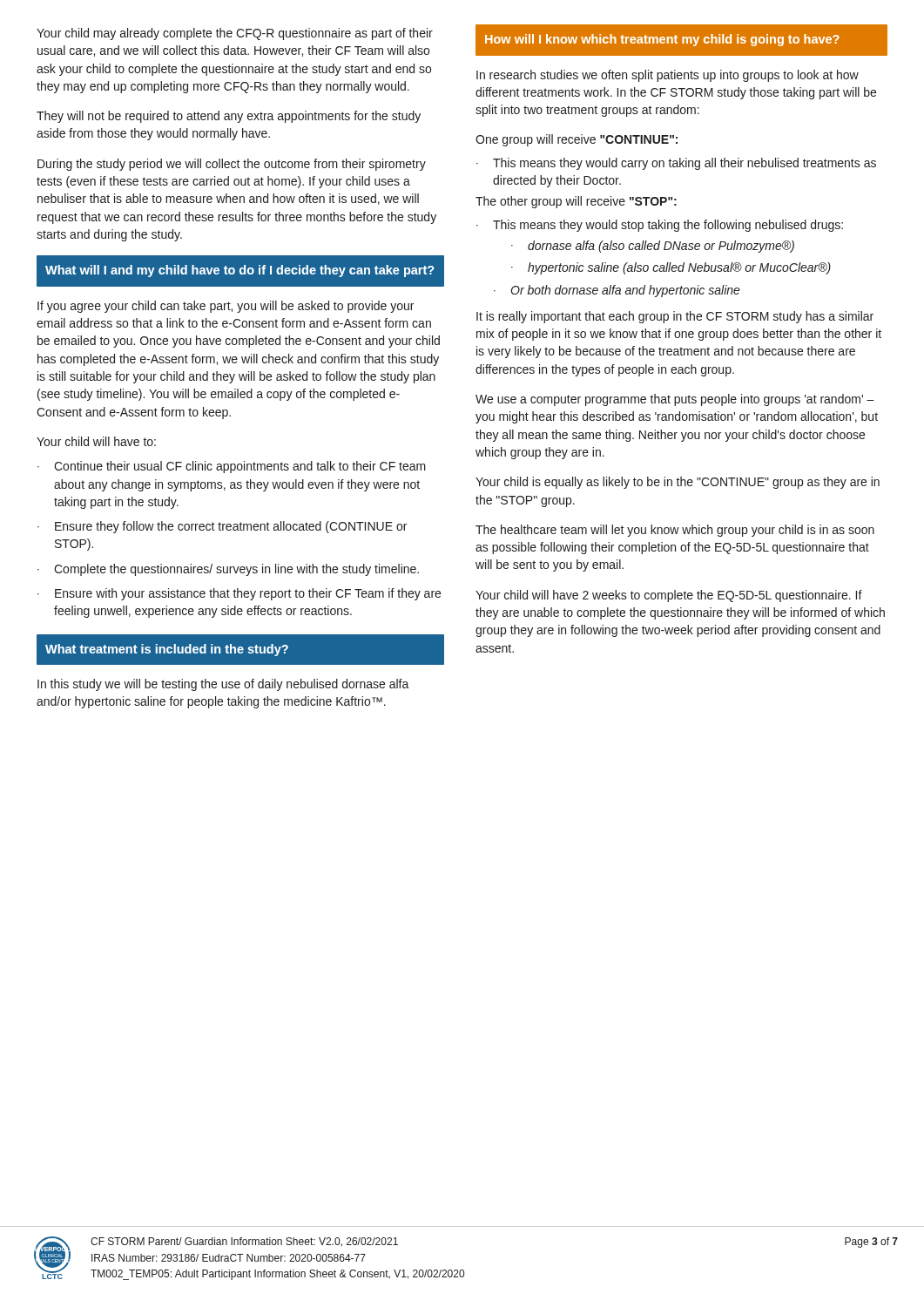Image resolution: width=924 pixels, height=1307 pixels.
Task: Locate the block of text that opens with "· dornase alfa (also"
Action: [699, 246]
